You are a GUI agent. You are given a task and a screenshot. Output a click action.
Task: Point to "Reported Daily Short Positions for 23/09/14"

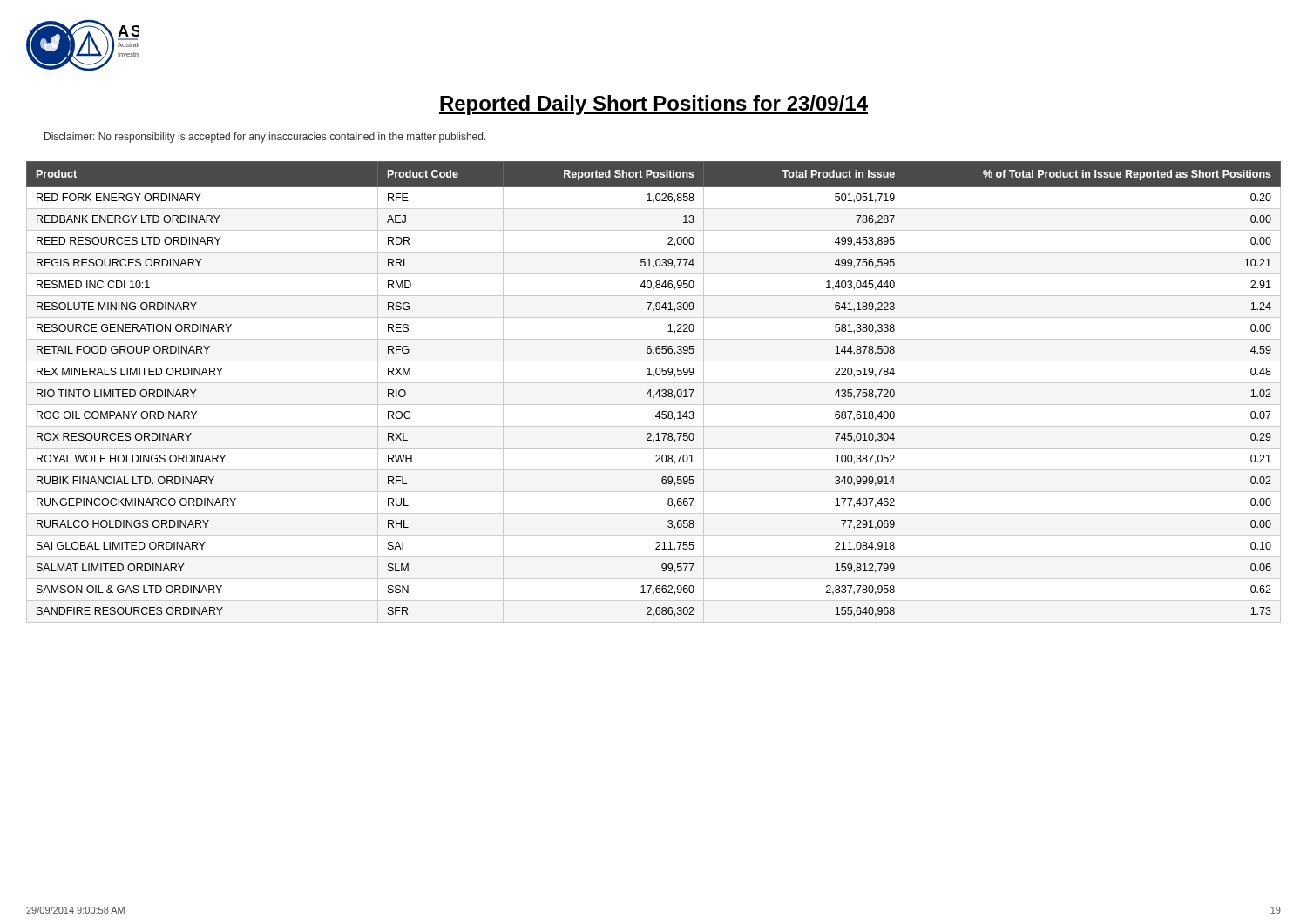click(x=653, y=103)
